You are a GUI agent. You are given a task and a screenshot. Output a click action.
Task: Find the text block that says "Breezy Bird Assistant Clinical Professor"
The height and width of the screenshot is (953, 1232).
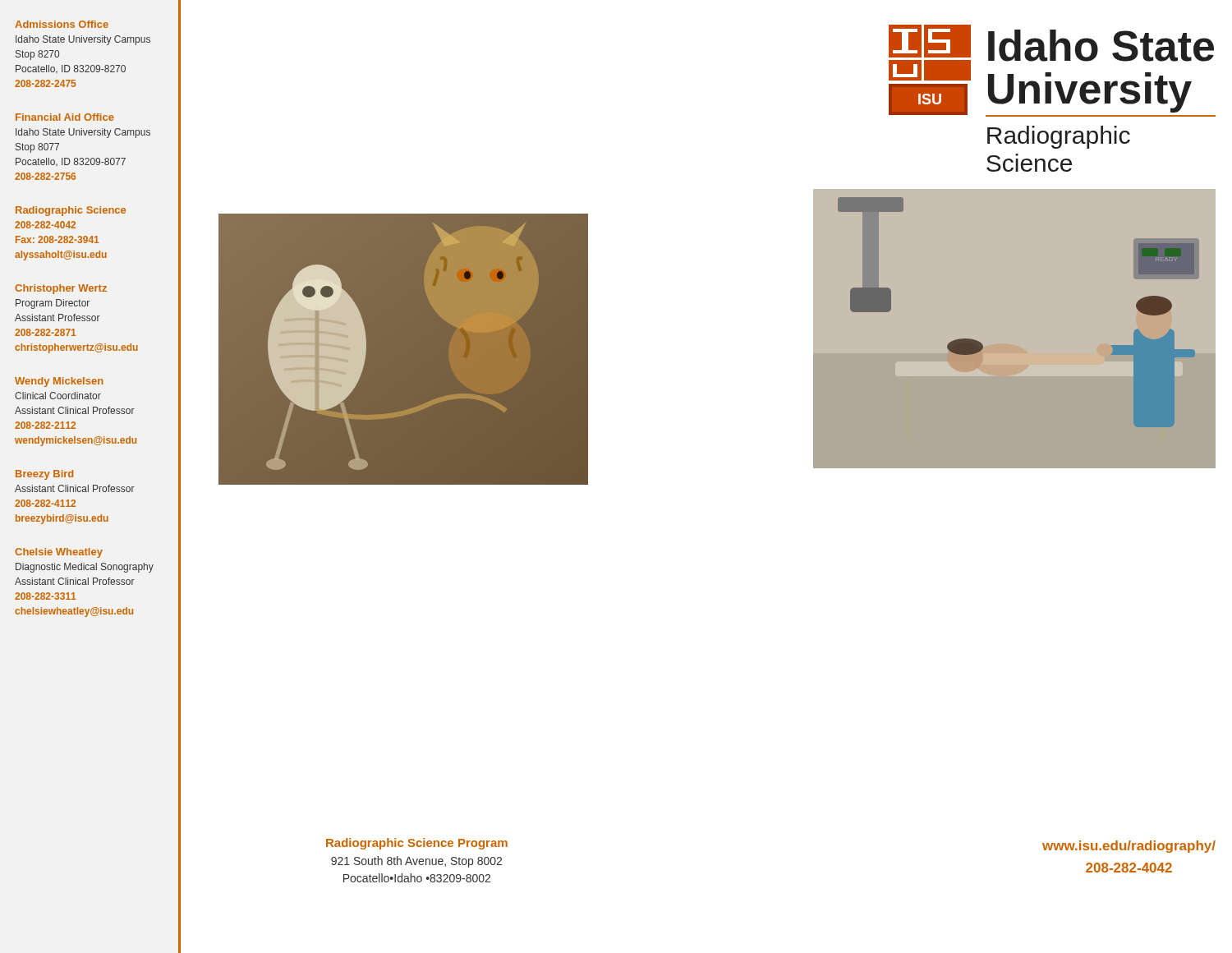pyautogui.click(x=89, y=497)
